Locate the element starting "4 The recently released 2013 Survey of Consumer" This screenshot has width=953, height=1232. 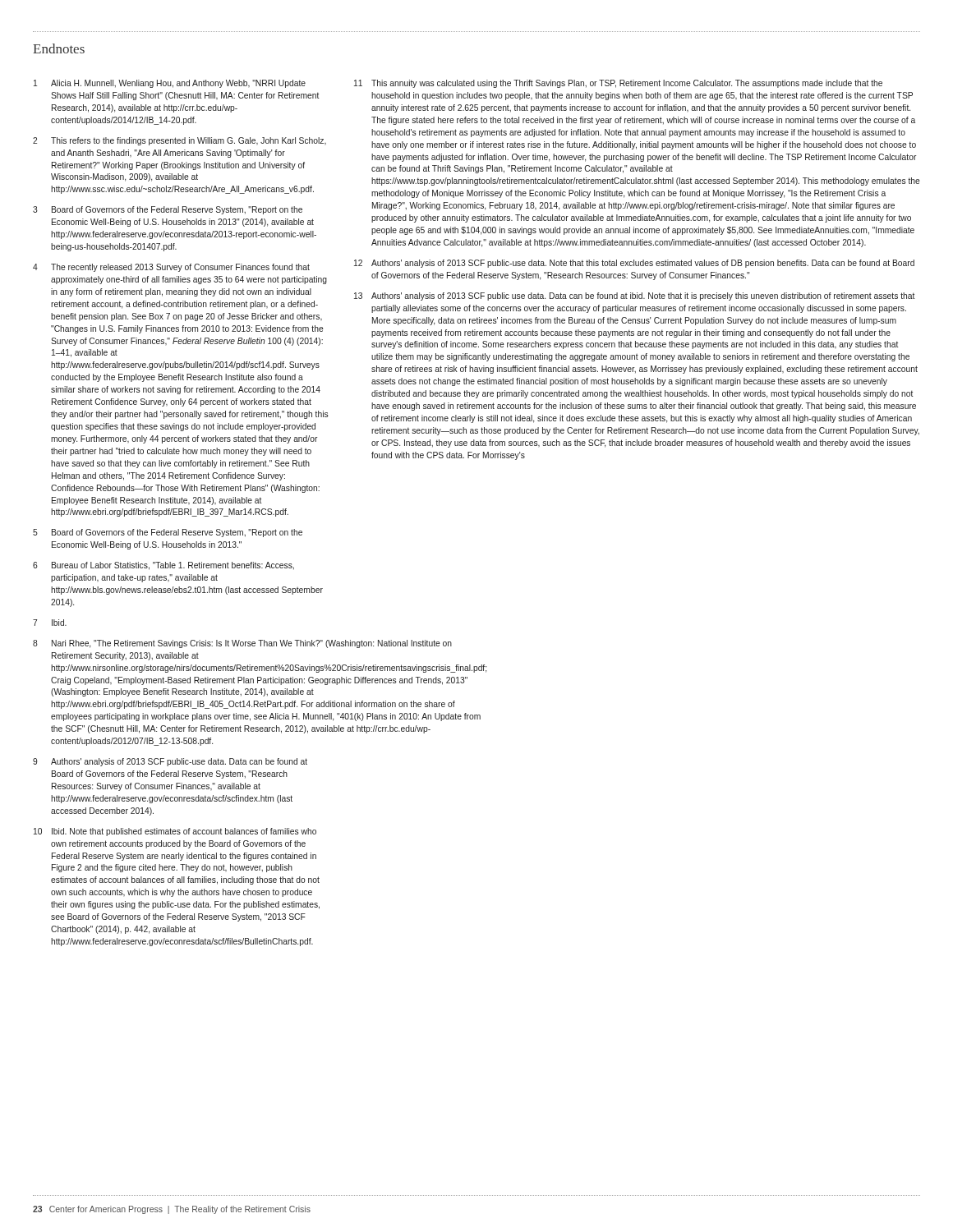coord(181,391)
